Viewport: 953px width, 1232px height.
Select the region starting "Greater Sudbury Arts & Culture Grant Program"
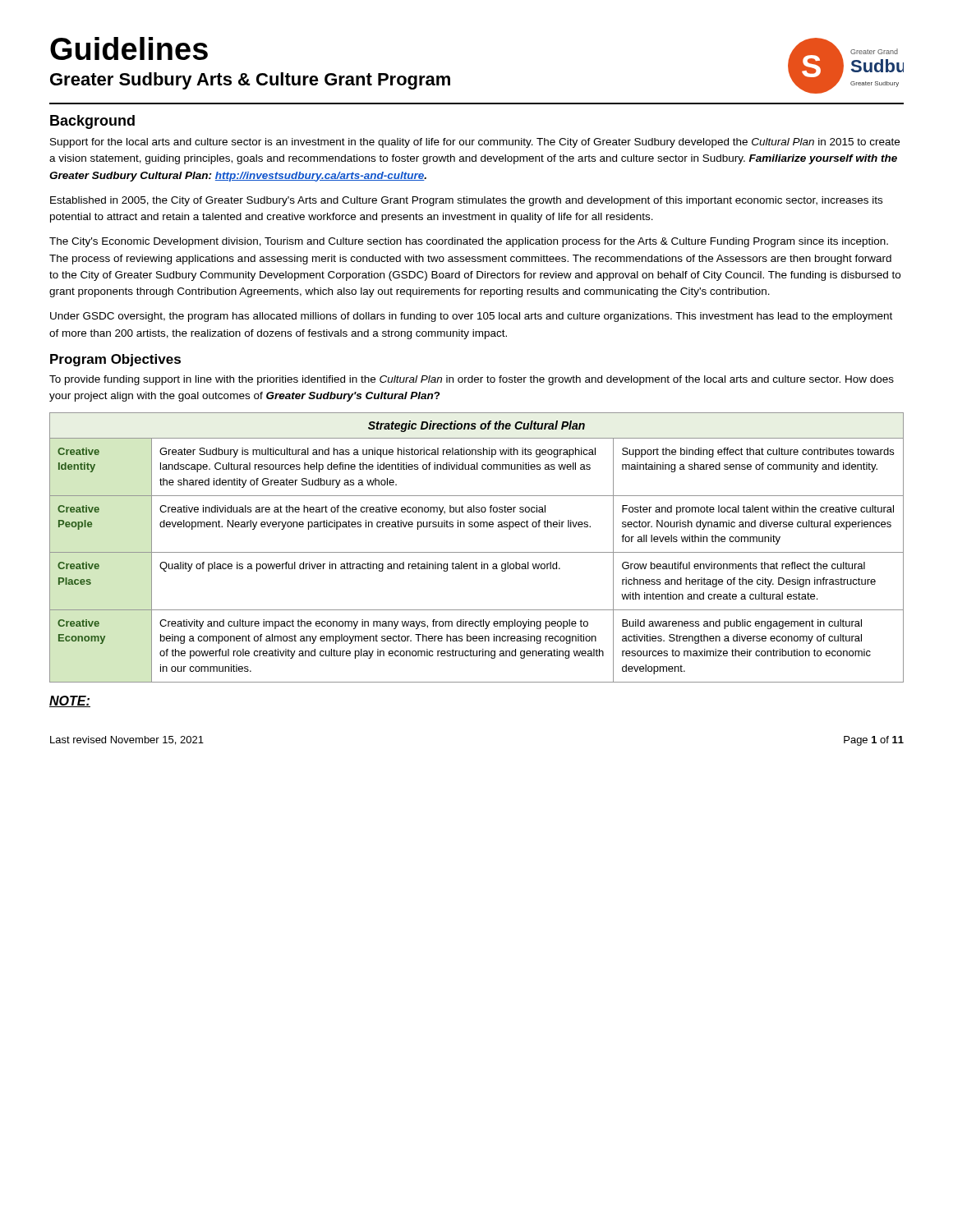point(250,79)
